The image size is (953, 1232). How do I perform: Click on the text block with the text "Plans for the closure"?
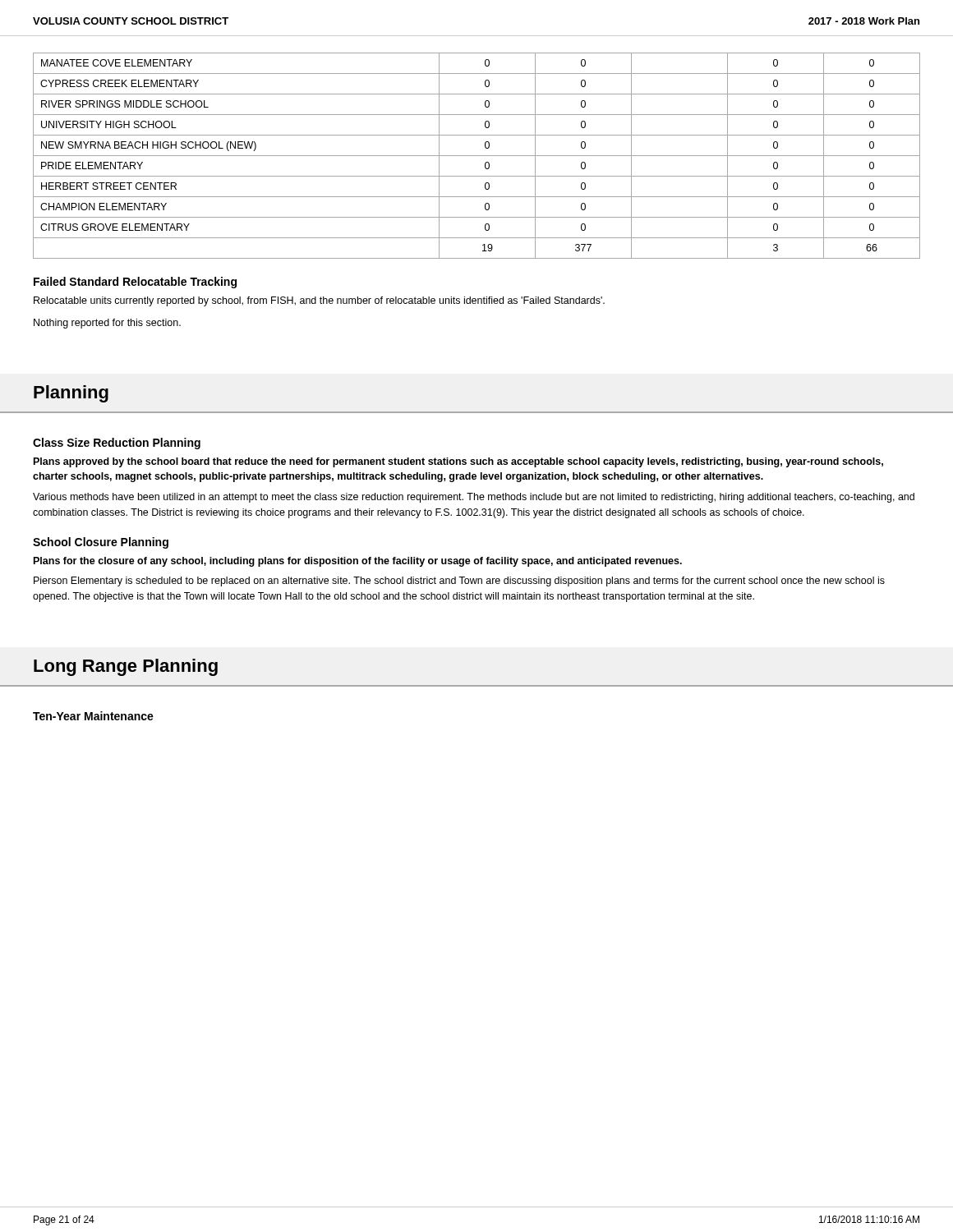[358, 561]
